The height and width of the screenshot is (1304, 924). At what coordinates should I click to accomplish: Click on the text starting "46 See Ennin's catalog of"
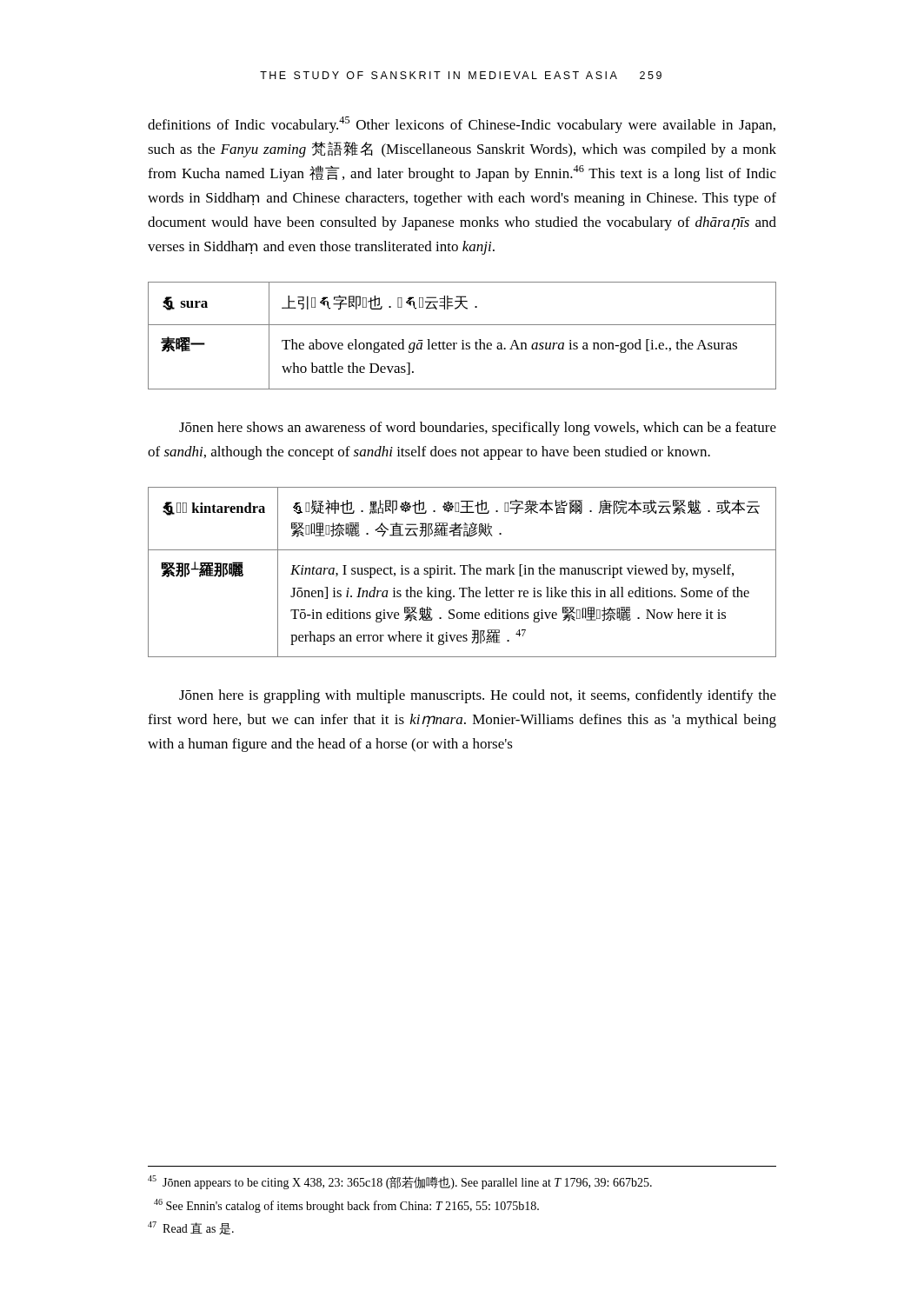(344, 1205)
